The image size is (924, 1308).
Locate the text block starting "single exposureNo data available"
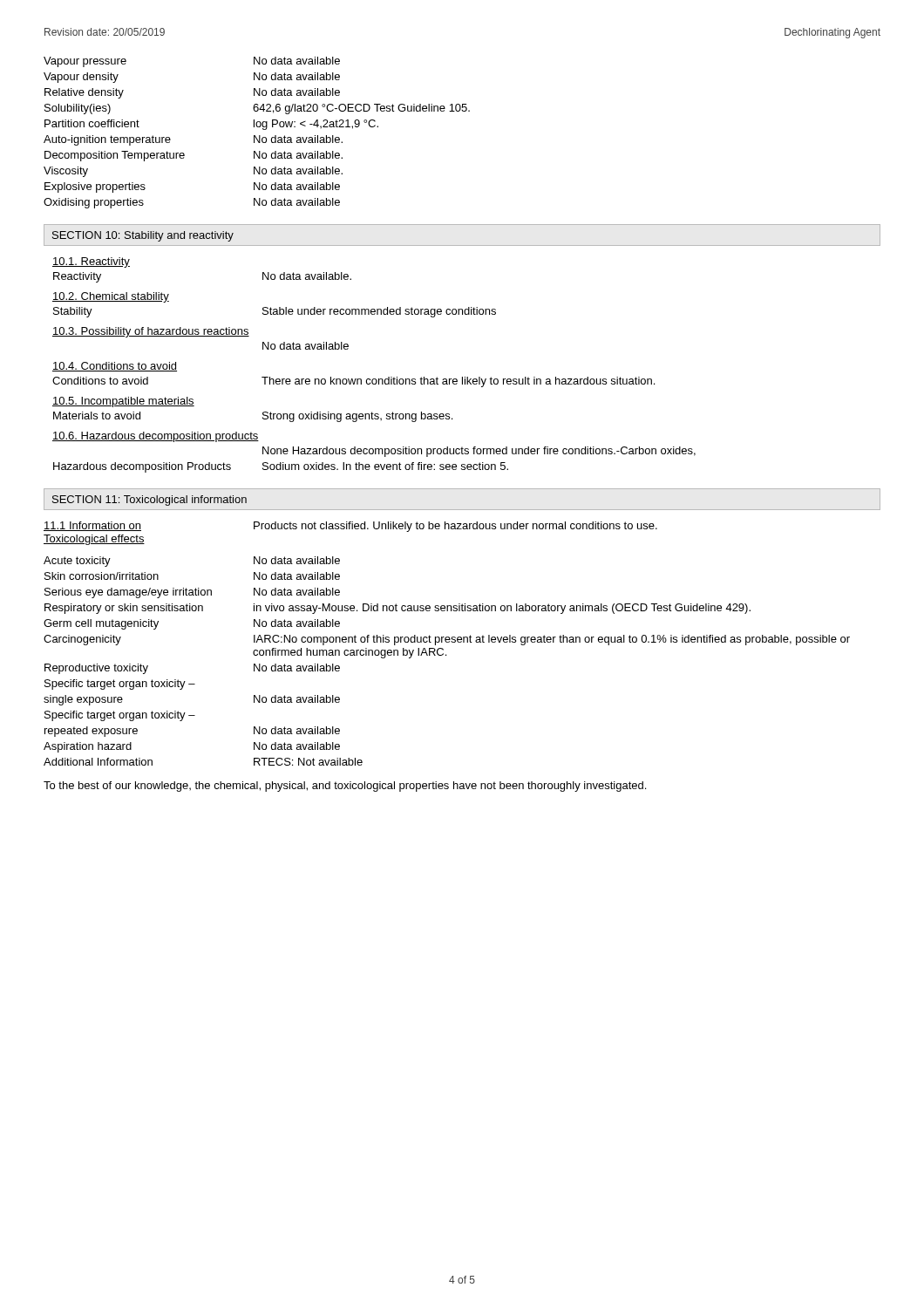pos(85,700)
